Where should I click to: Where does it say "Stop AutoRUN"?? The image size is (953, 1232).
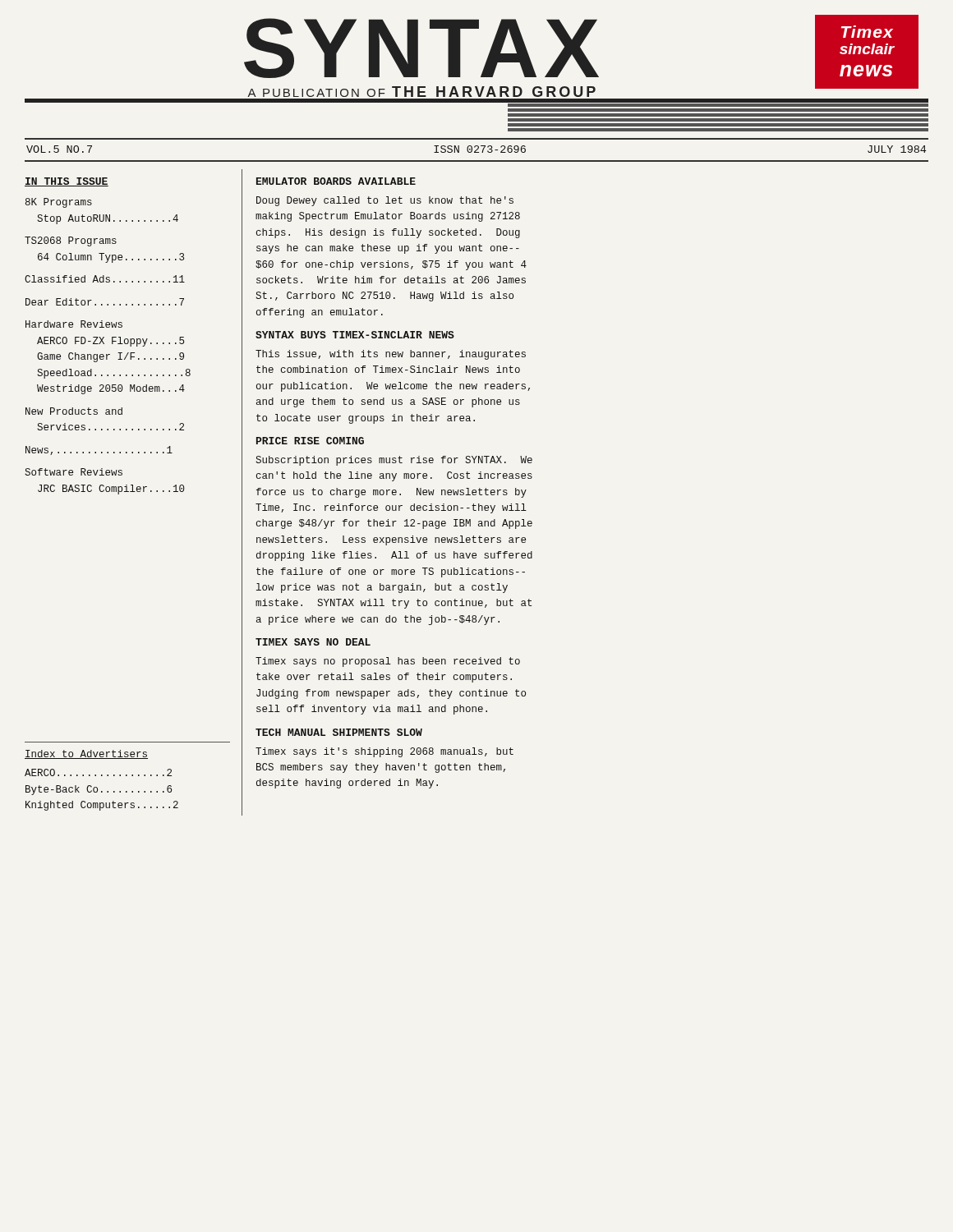coord(102,219)
